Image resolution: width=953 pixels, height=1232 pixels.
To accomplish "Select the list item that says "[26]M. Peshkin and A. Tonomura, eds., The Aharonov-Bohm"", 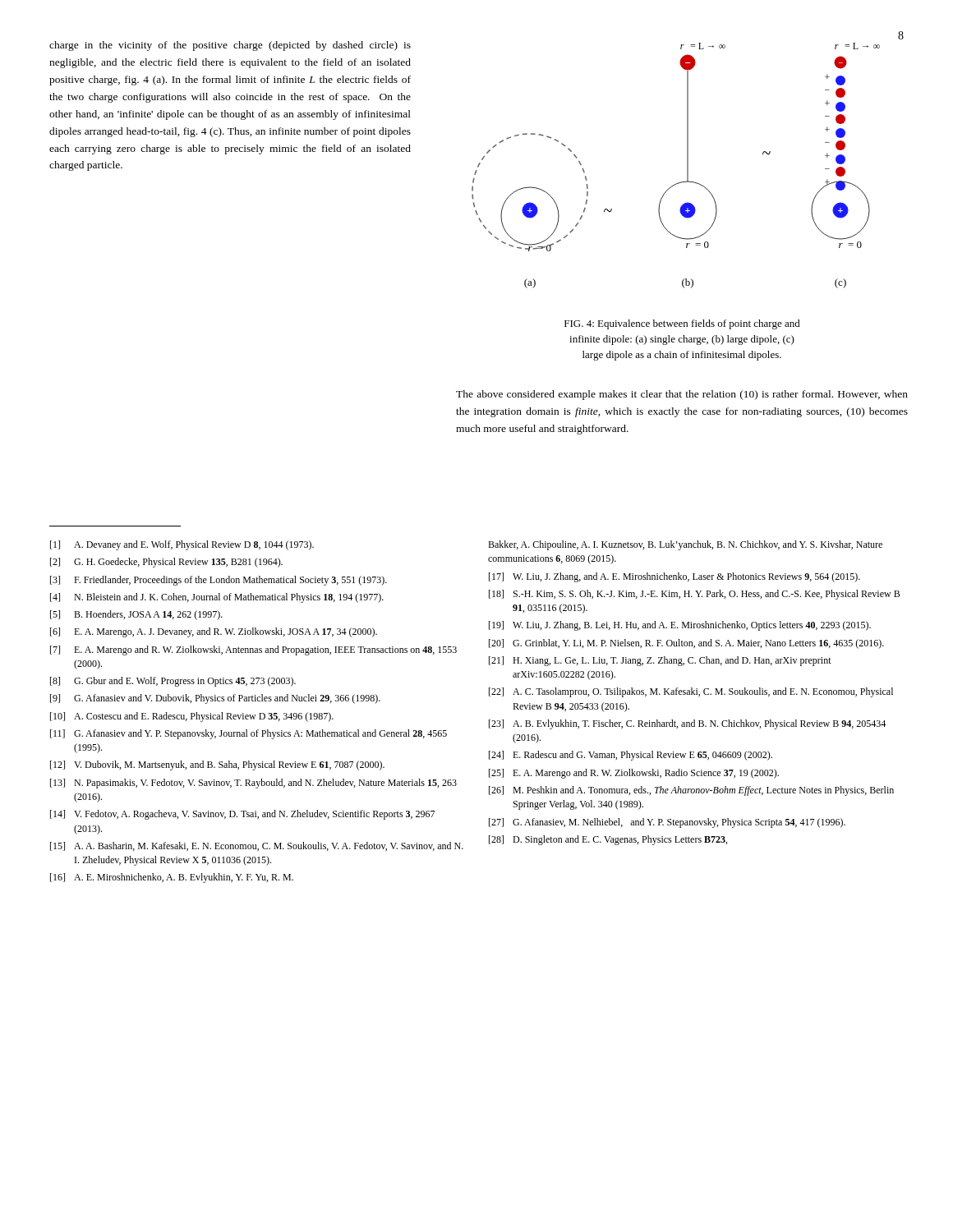I will [x=696, y=798].
